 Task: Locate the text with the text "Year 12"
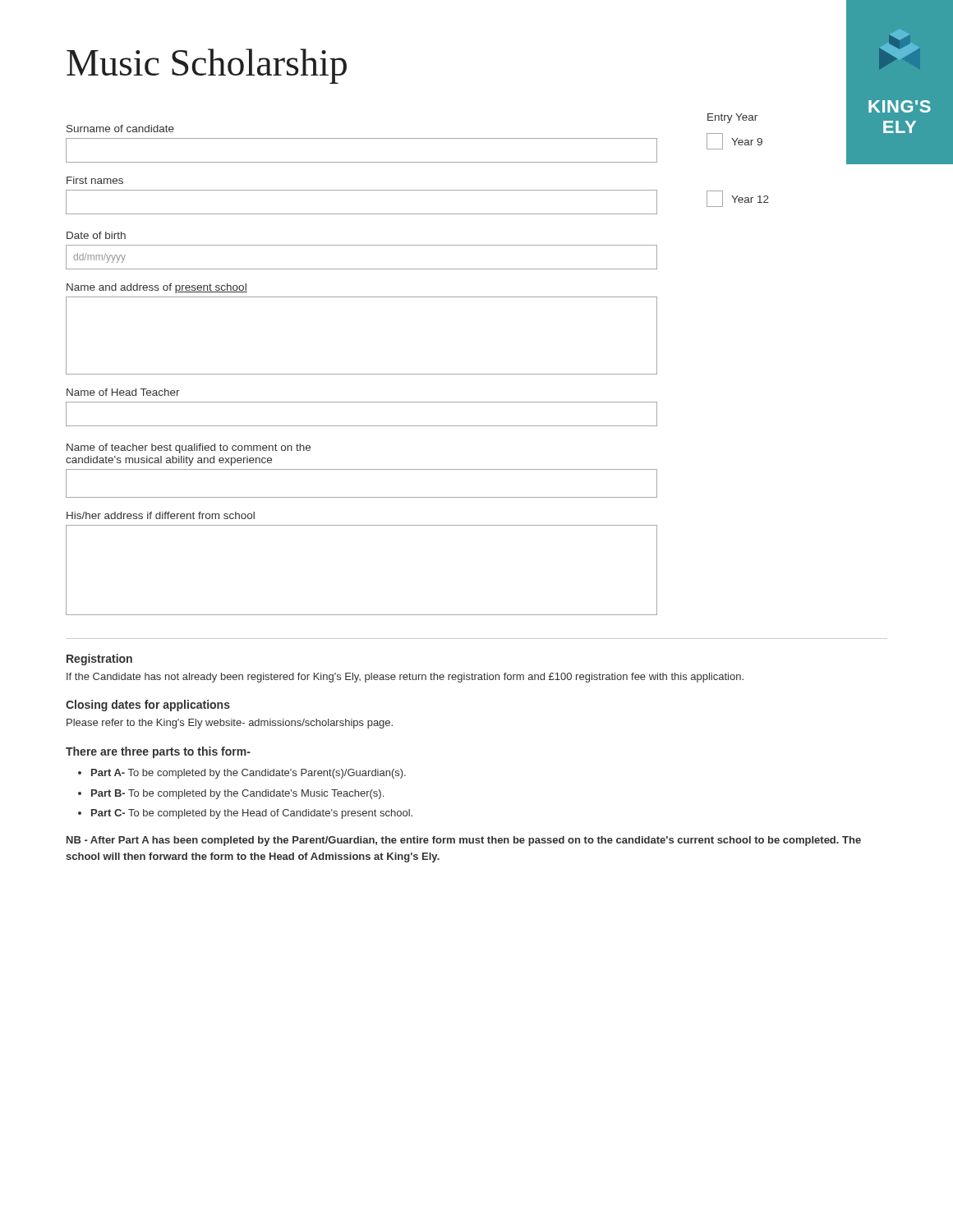pos(750,199)
